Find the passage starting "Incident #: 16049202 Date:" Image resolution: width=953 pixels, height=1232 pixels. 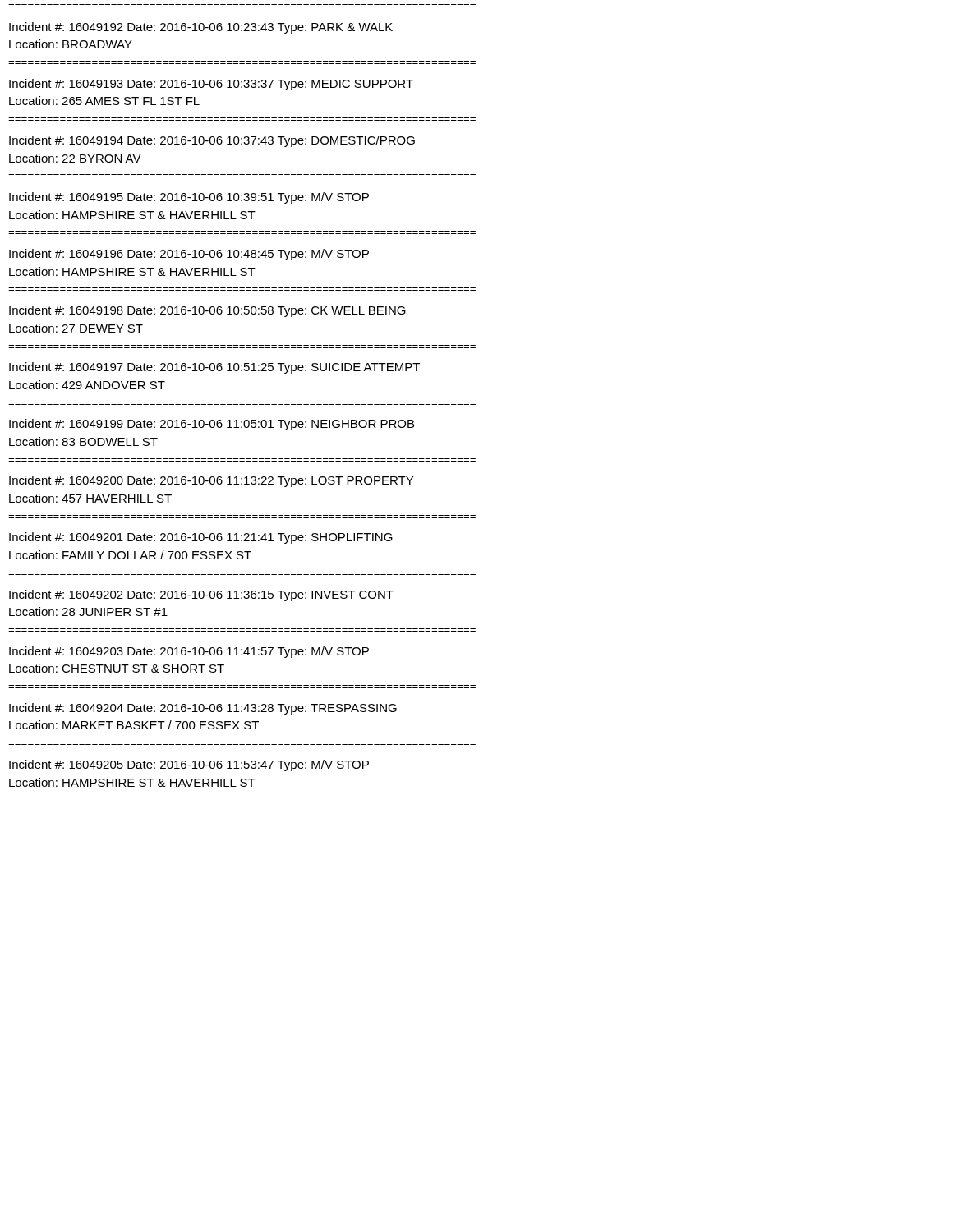point(201,595)
